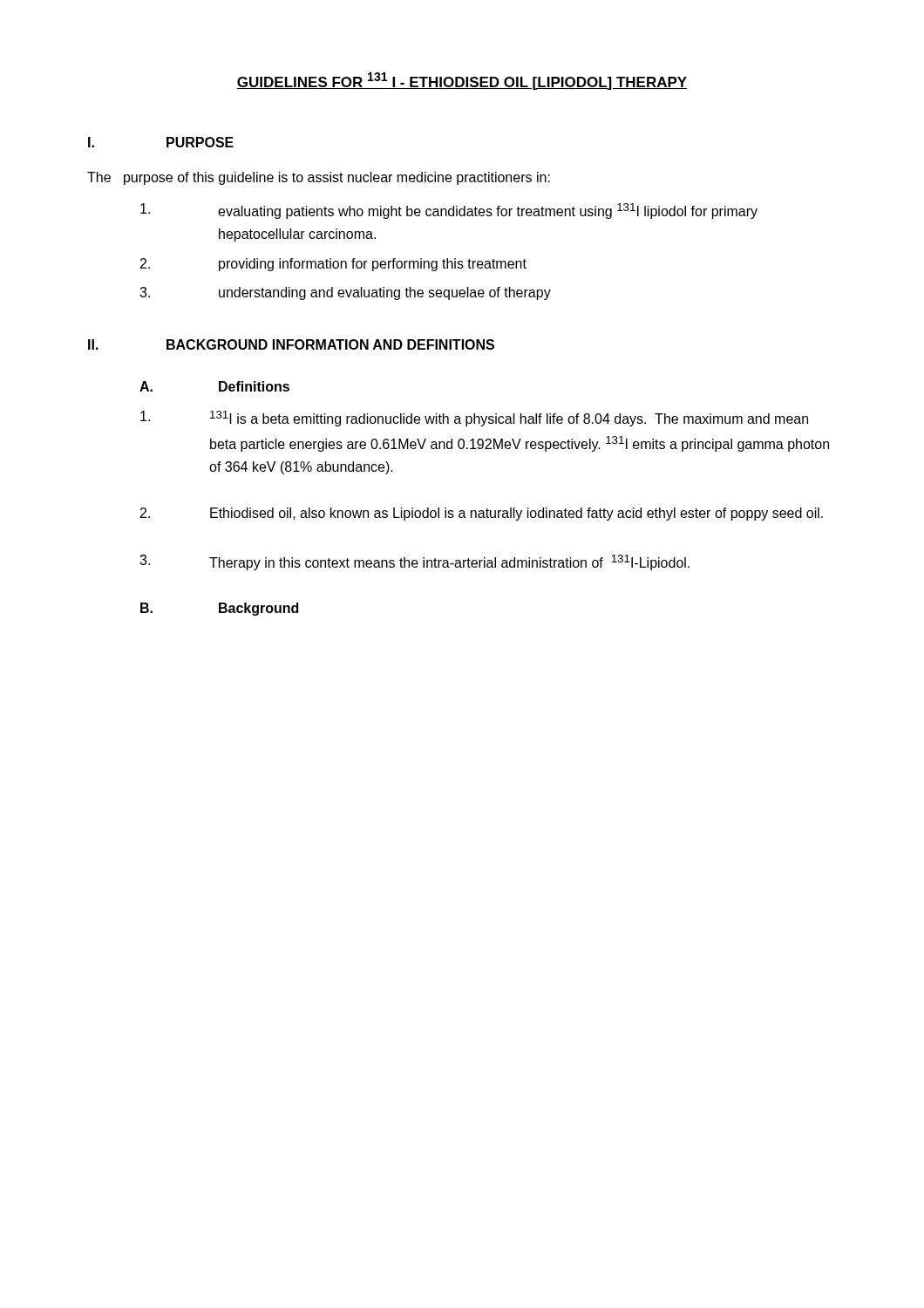Select the section header with the text "II. BACKGROUND INFORMATION"
Image resolution: width=924 pixels, height=1308 pixels.
[291, 345]
